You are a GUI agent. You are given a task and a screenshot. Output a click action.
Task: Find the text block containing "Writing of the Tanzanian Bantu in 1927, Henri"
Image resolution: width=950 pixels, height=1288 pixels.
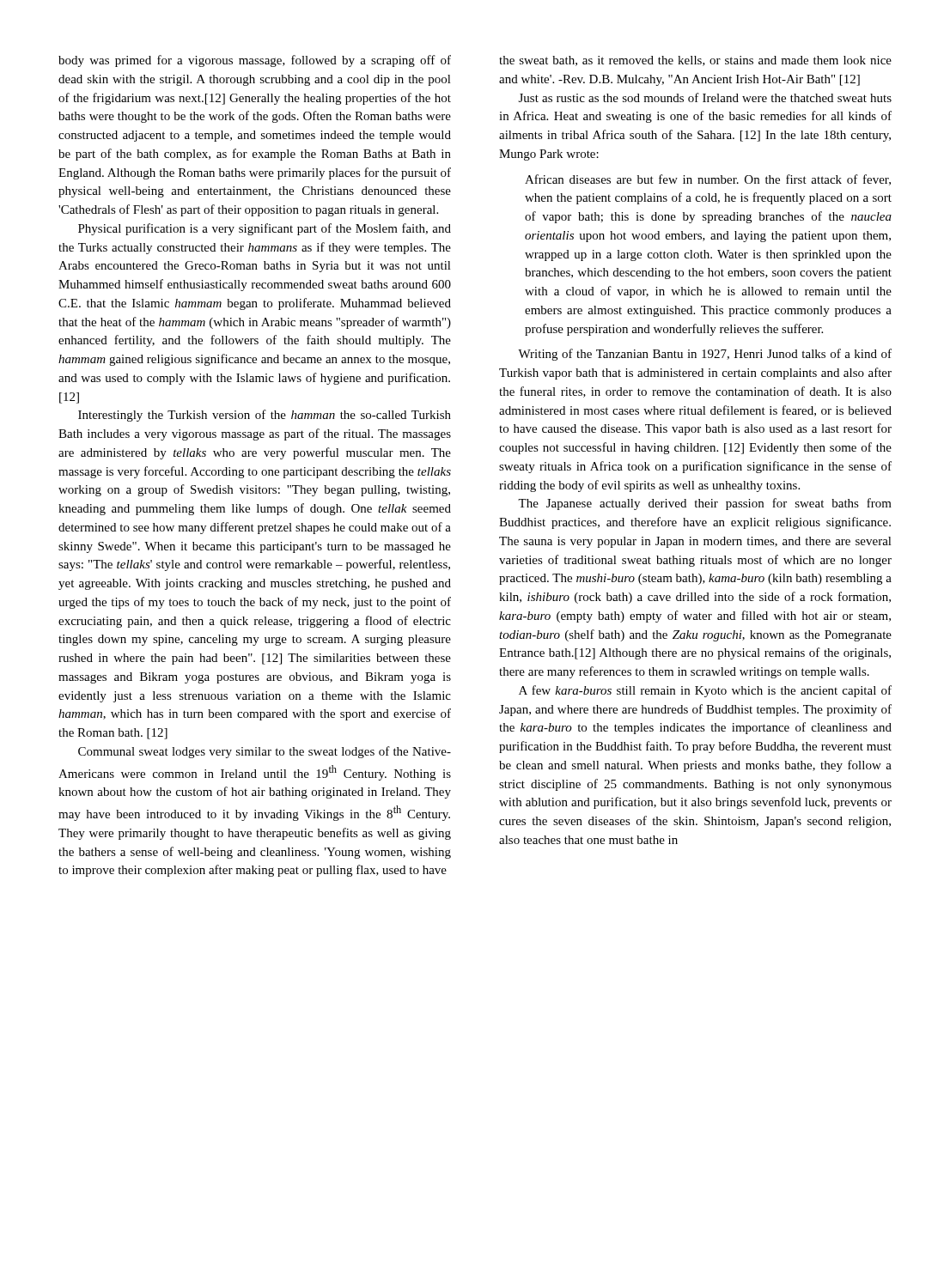coord(695,420)
